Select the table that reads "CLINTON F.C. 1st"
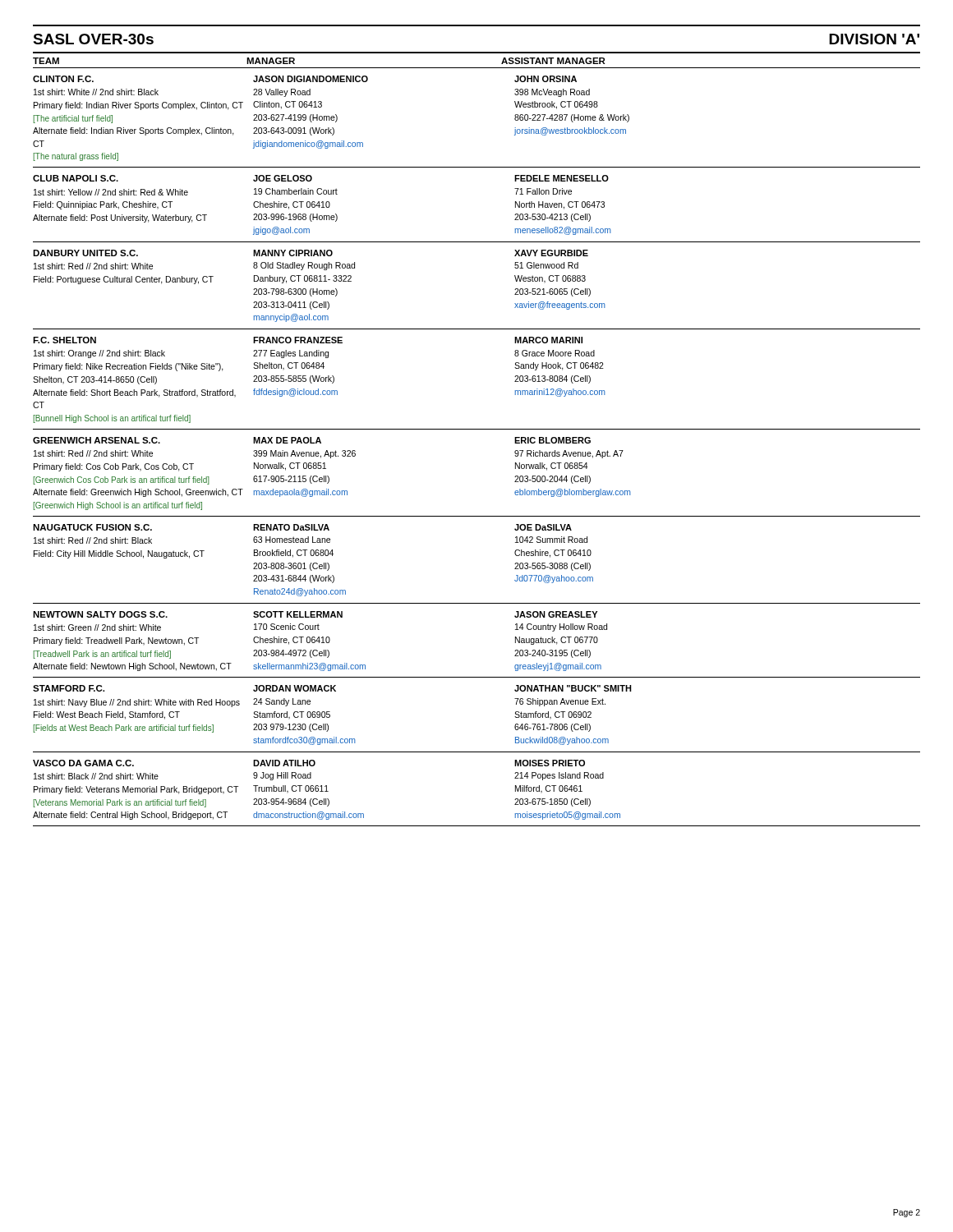 coord(476,118)
